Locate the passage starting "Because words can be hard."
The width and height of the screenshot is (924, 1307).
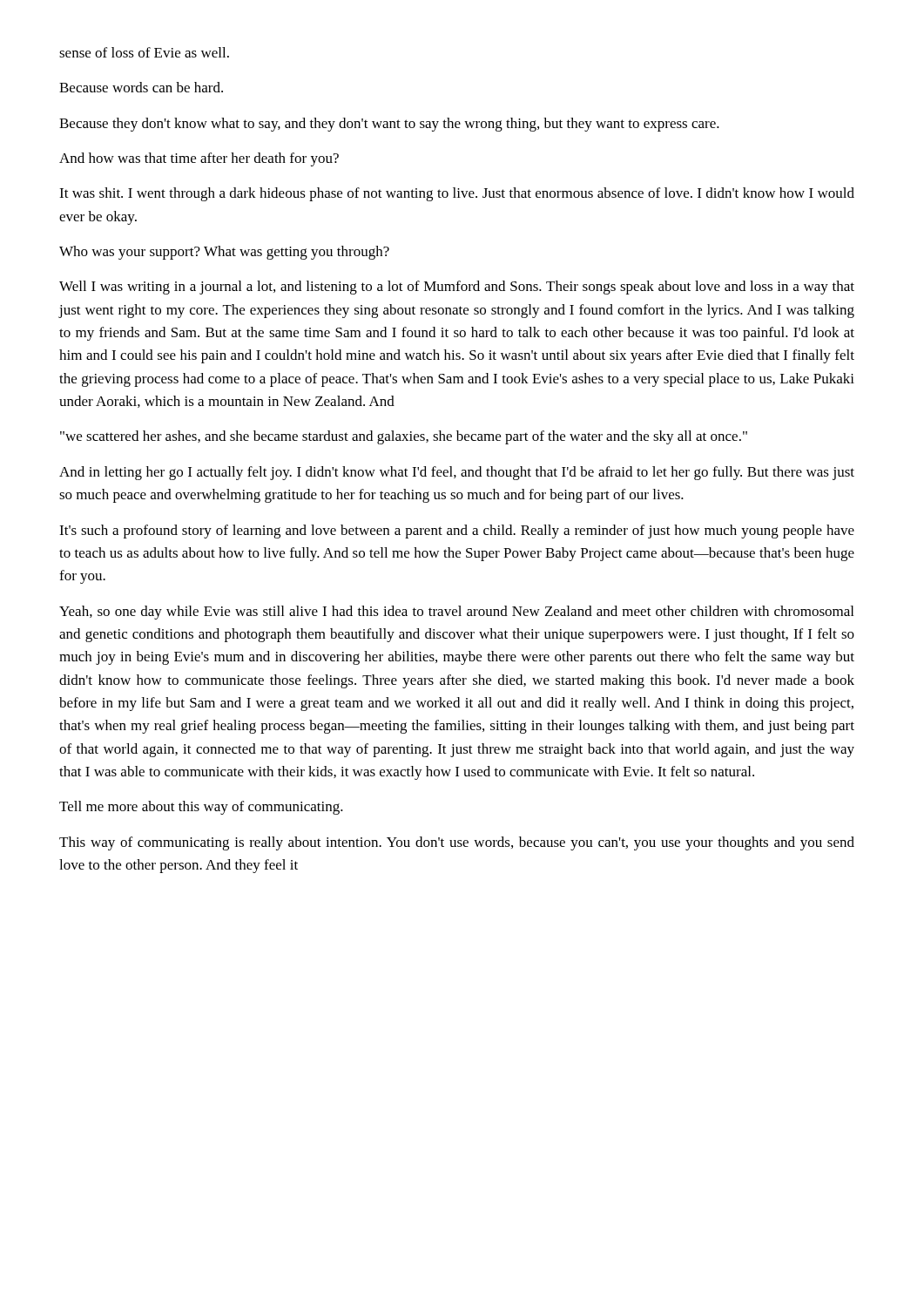(x=142, y=88)
